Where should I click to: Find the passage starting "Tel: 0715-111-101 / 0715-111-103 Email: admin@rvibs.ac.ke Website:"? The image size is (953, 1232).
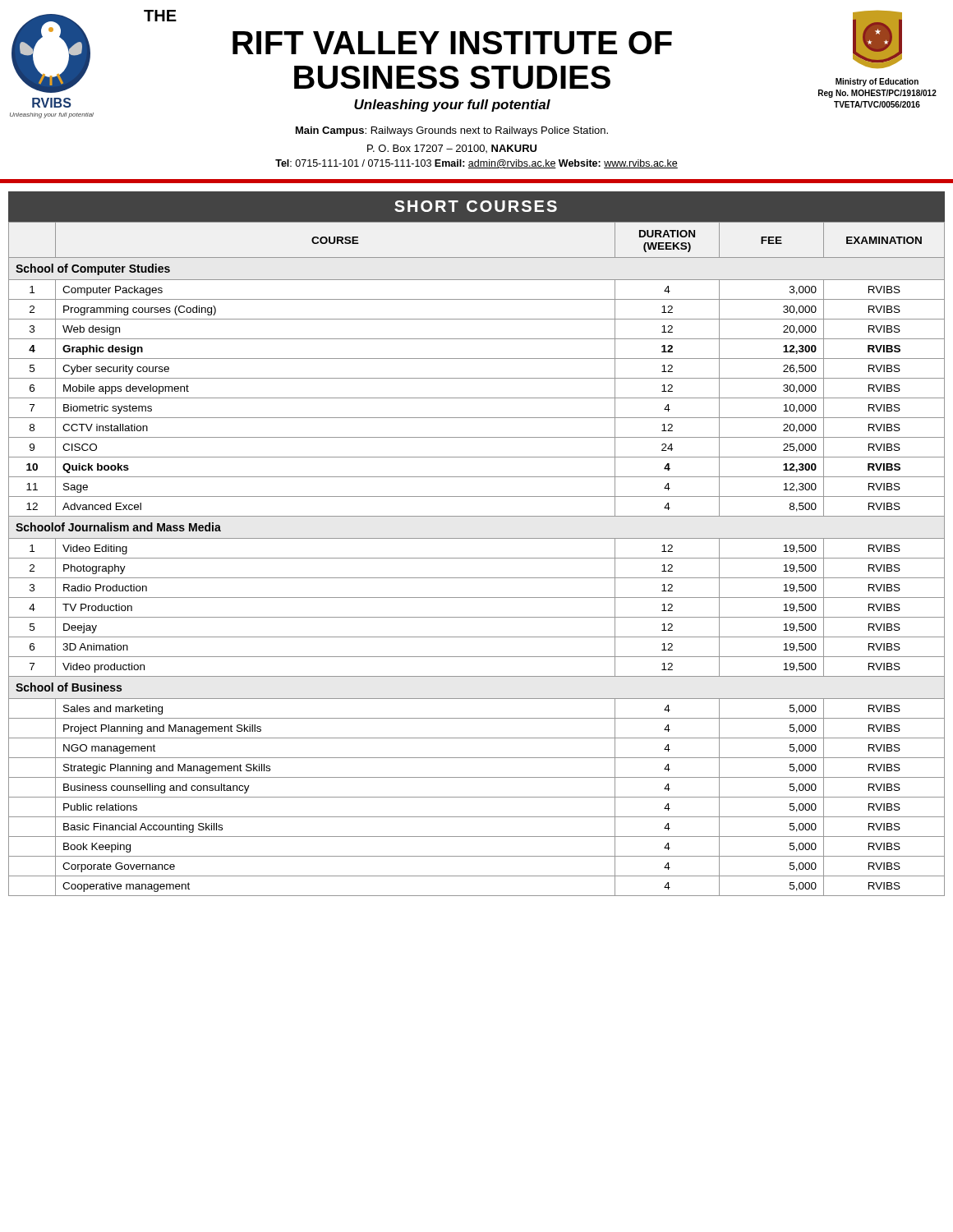[476, 163]
